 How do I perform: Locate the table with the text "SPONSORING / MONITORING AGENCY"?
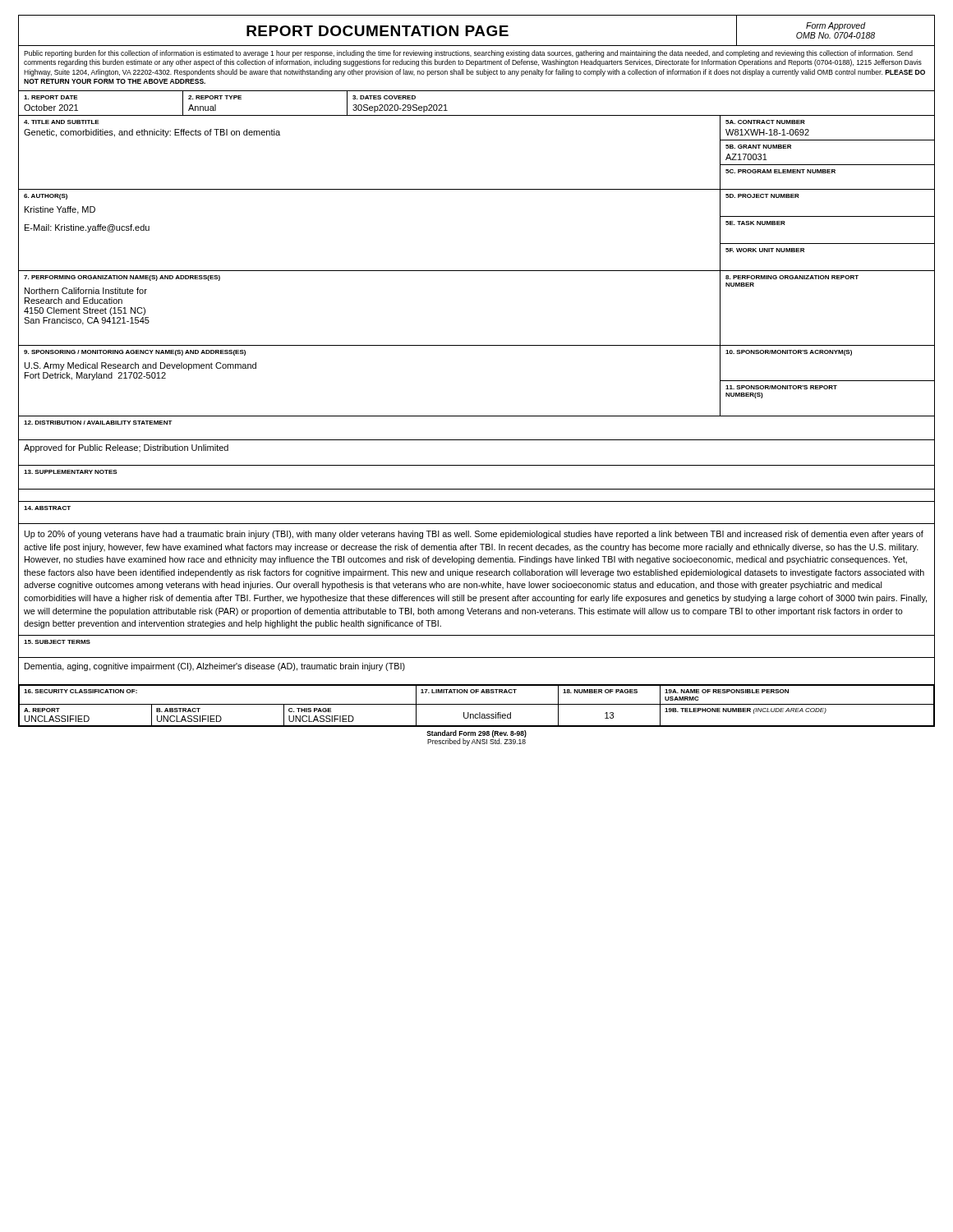(476, 381)
